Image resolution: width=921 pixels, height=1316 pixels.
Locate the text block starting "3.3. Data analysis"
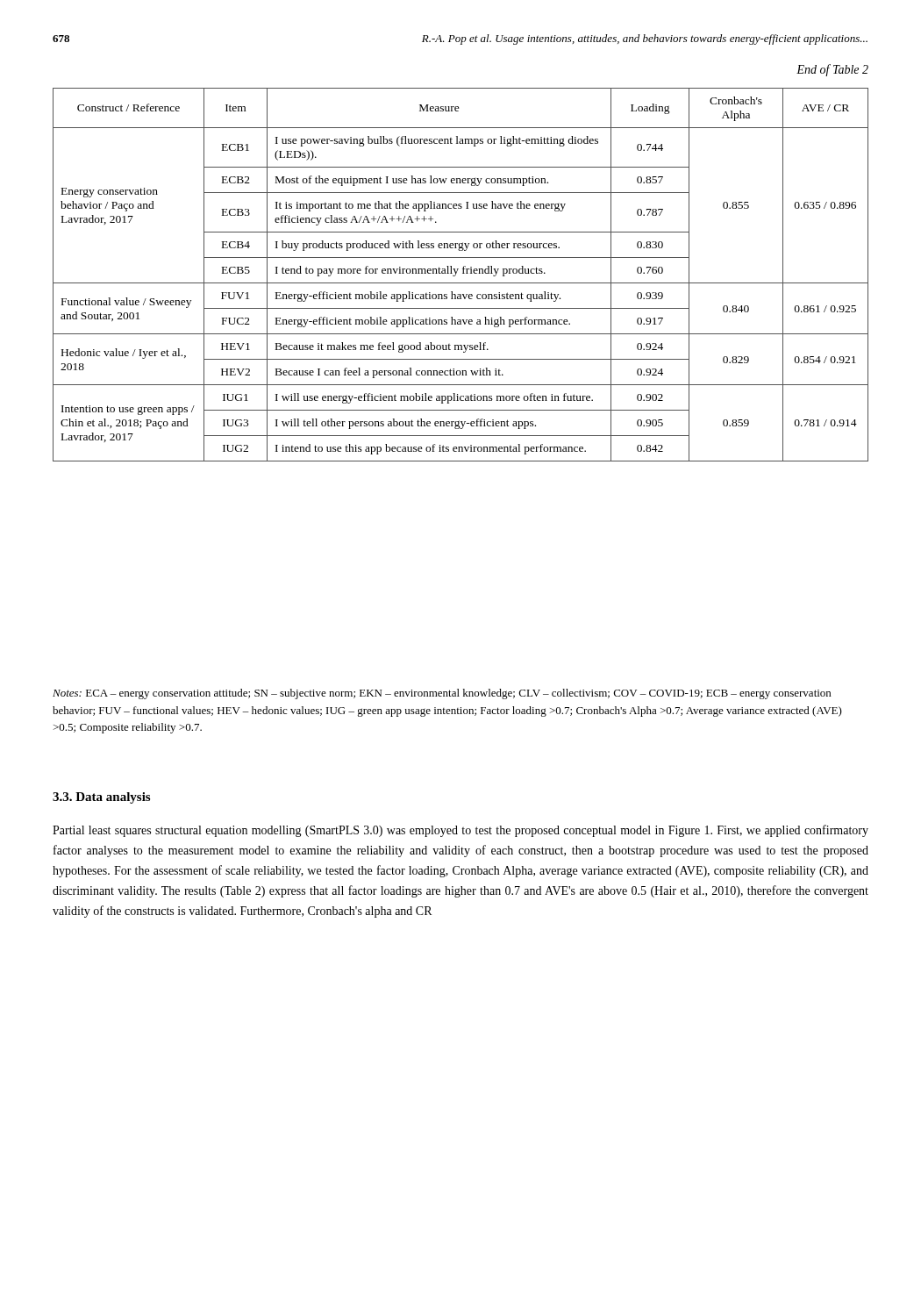point(102,797)
